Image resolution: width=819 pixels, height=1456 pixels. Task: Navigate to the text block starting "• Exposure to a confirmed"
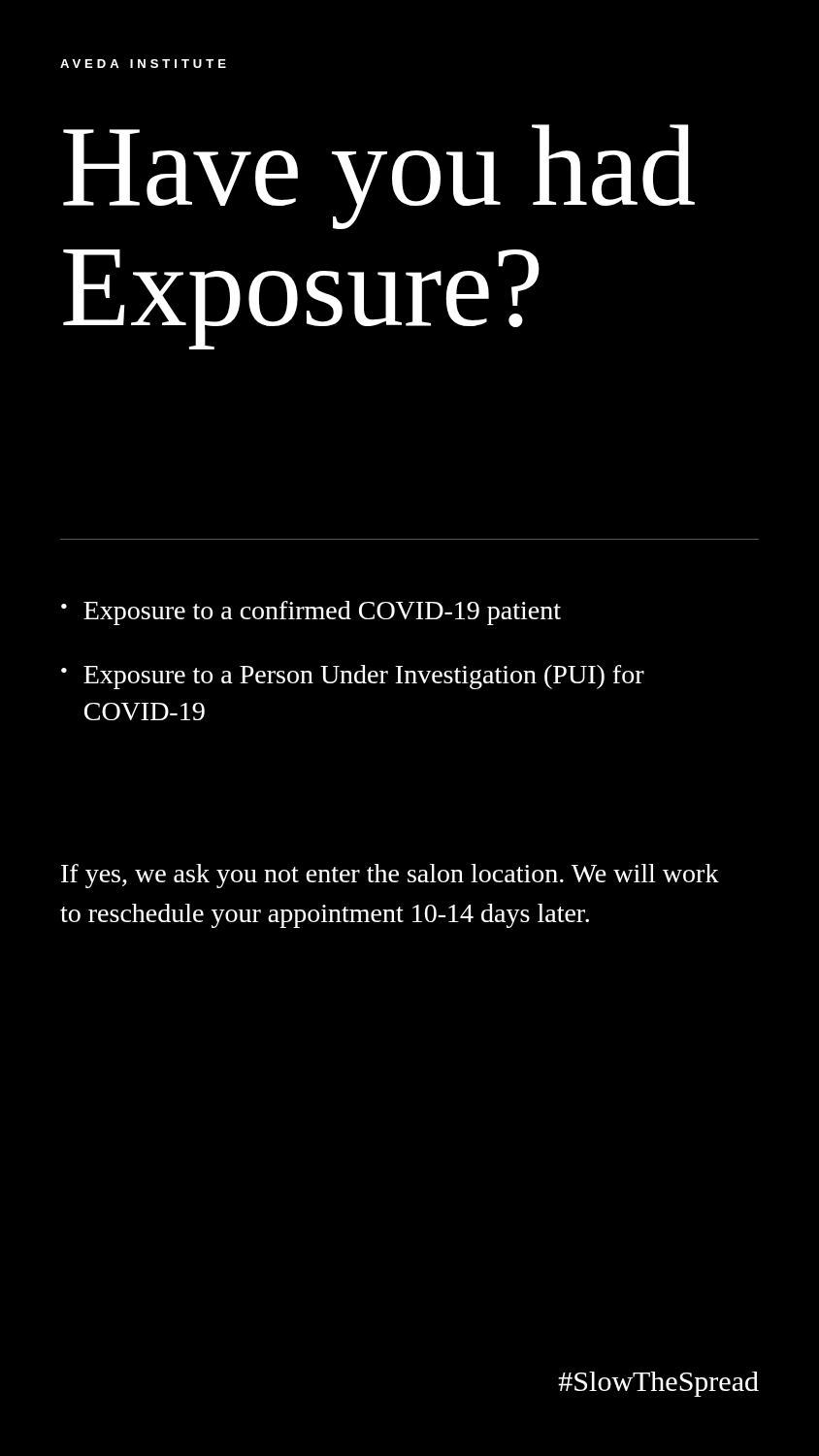click(310, 611)
